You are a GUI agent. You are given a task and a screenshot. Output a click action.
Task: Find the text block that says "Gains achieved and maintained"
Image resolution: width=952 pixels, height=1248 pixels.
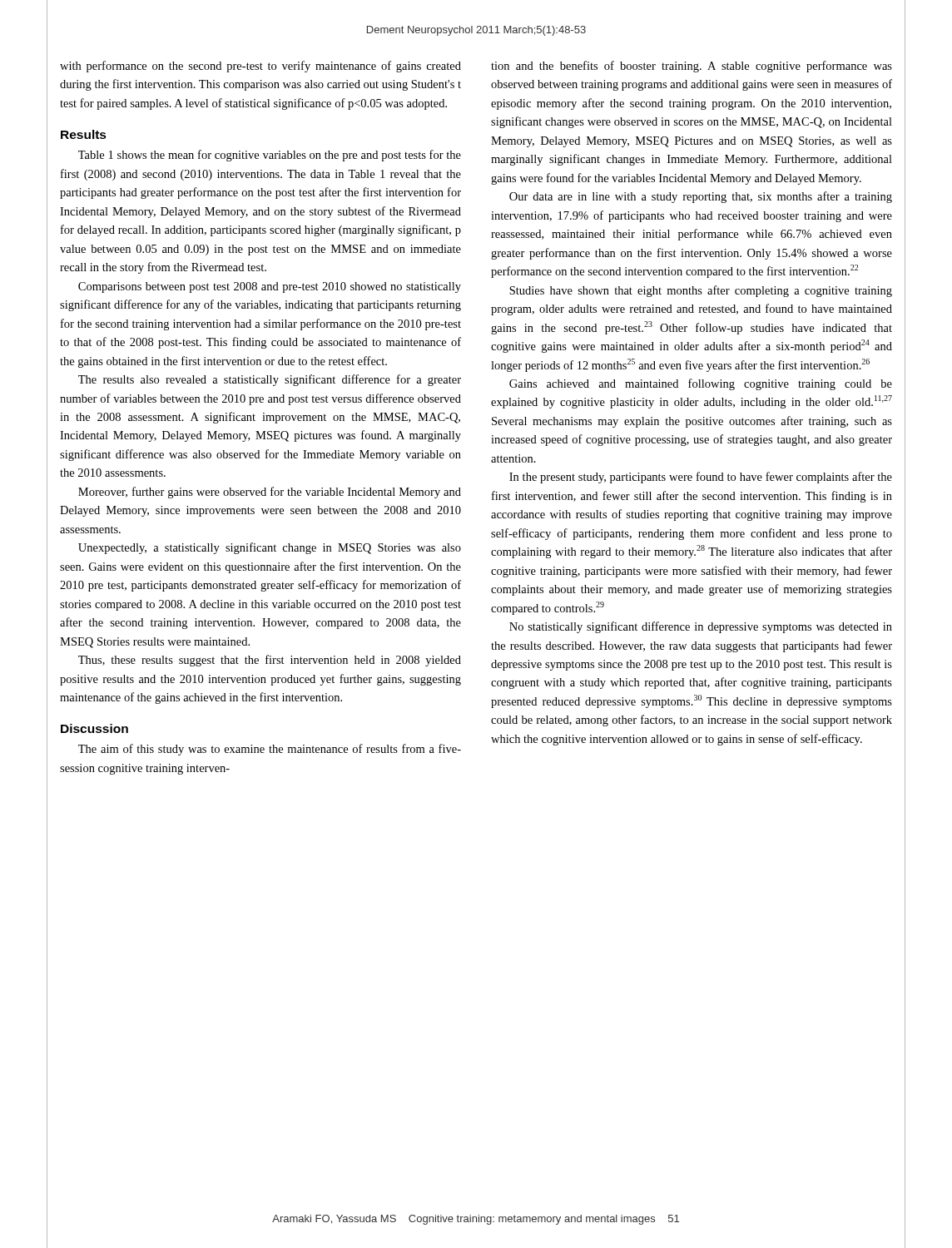pos(692,421)
